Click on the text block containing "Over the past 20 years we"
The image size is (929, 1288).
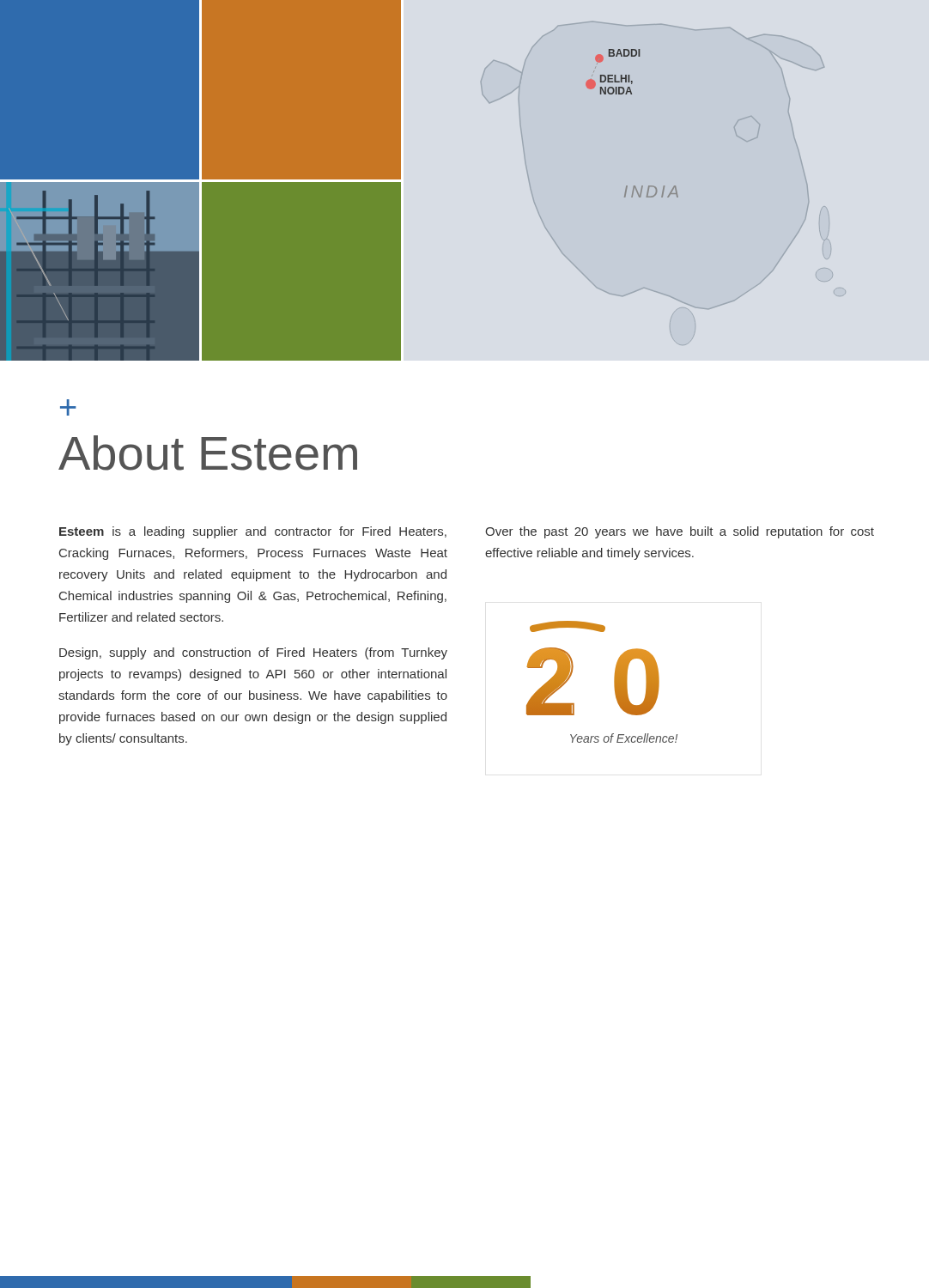point(680,542)
